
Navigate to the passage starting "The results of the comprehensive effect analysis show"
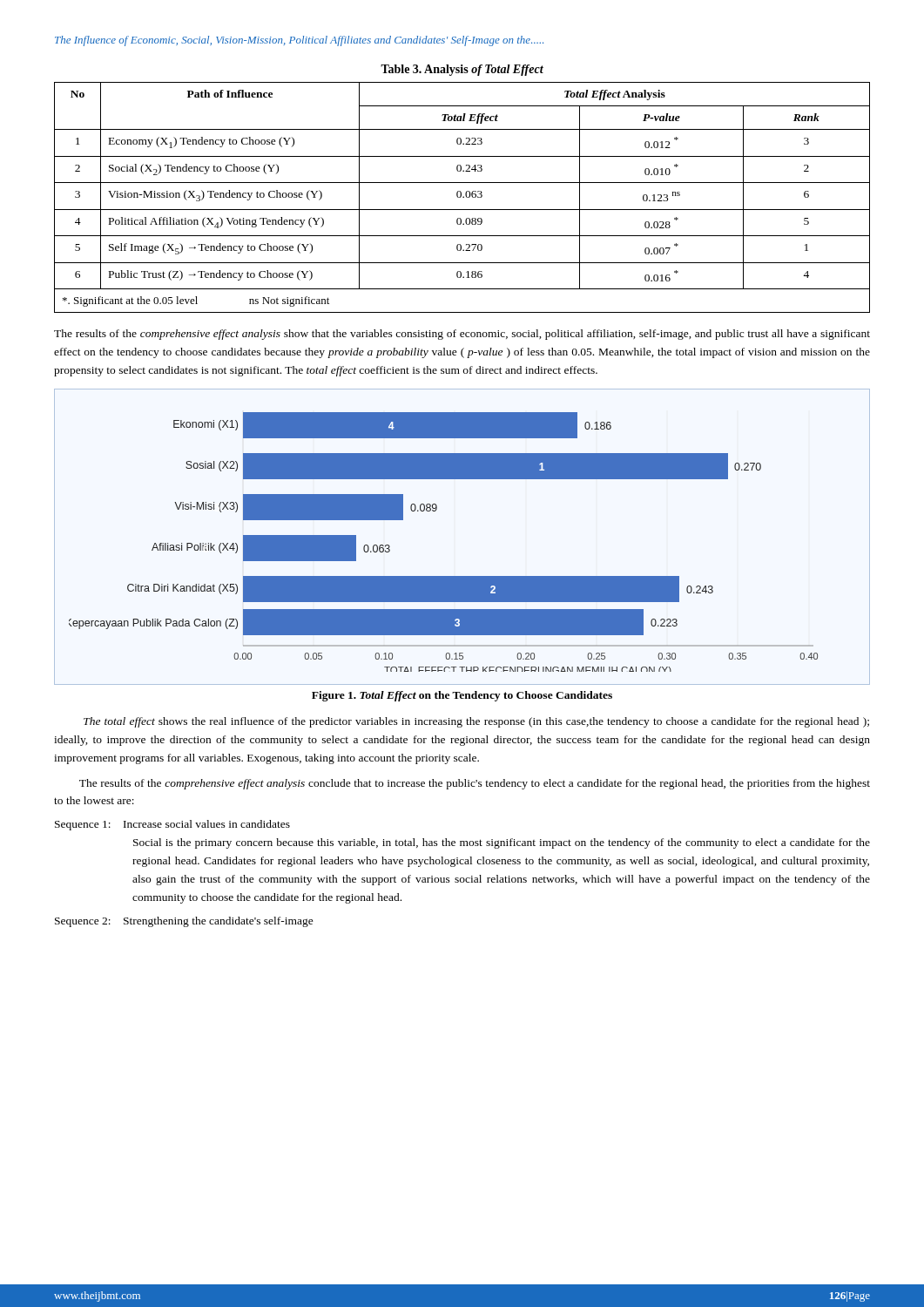[x=462, y=352]
